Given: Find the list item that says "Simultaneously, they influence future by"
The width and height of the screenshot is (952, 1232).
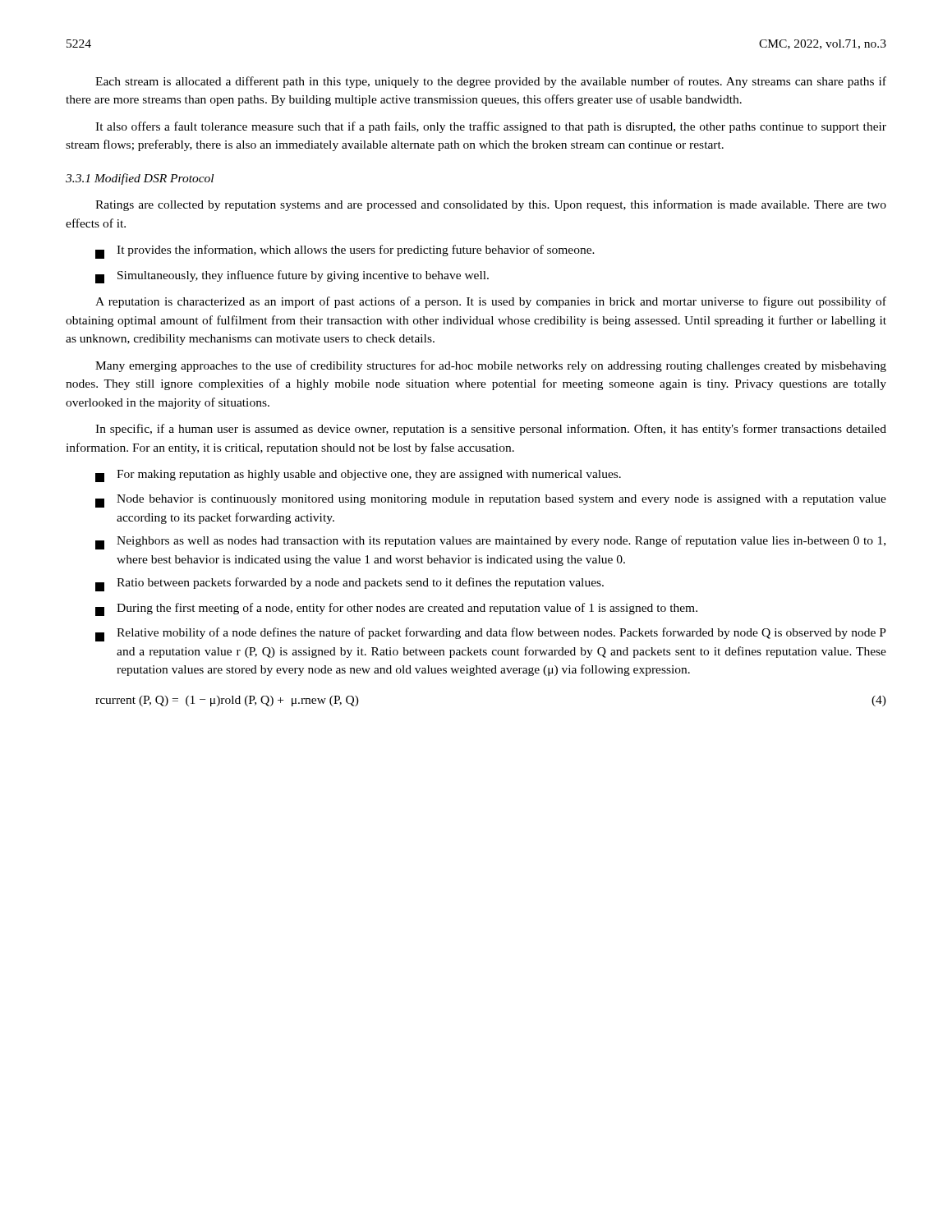Looking at the screenshot, I should point(491,276).
